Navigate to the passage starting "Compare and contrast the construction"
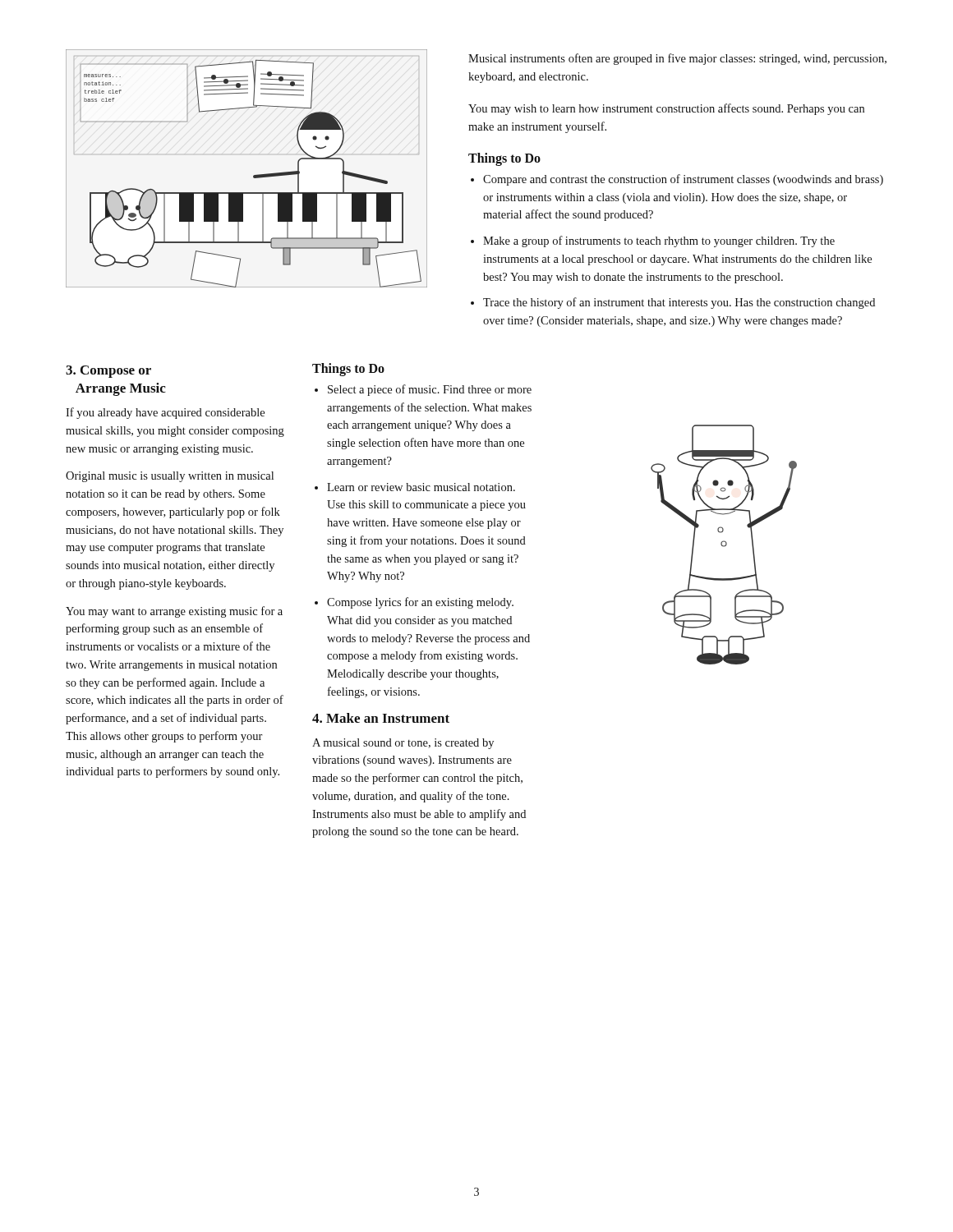 coord(685,198)
